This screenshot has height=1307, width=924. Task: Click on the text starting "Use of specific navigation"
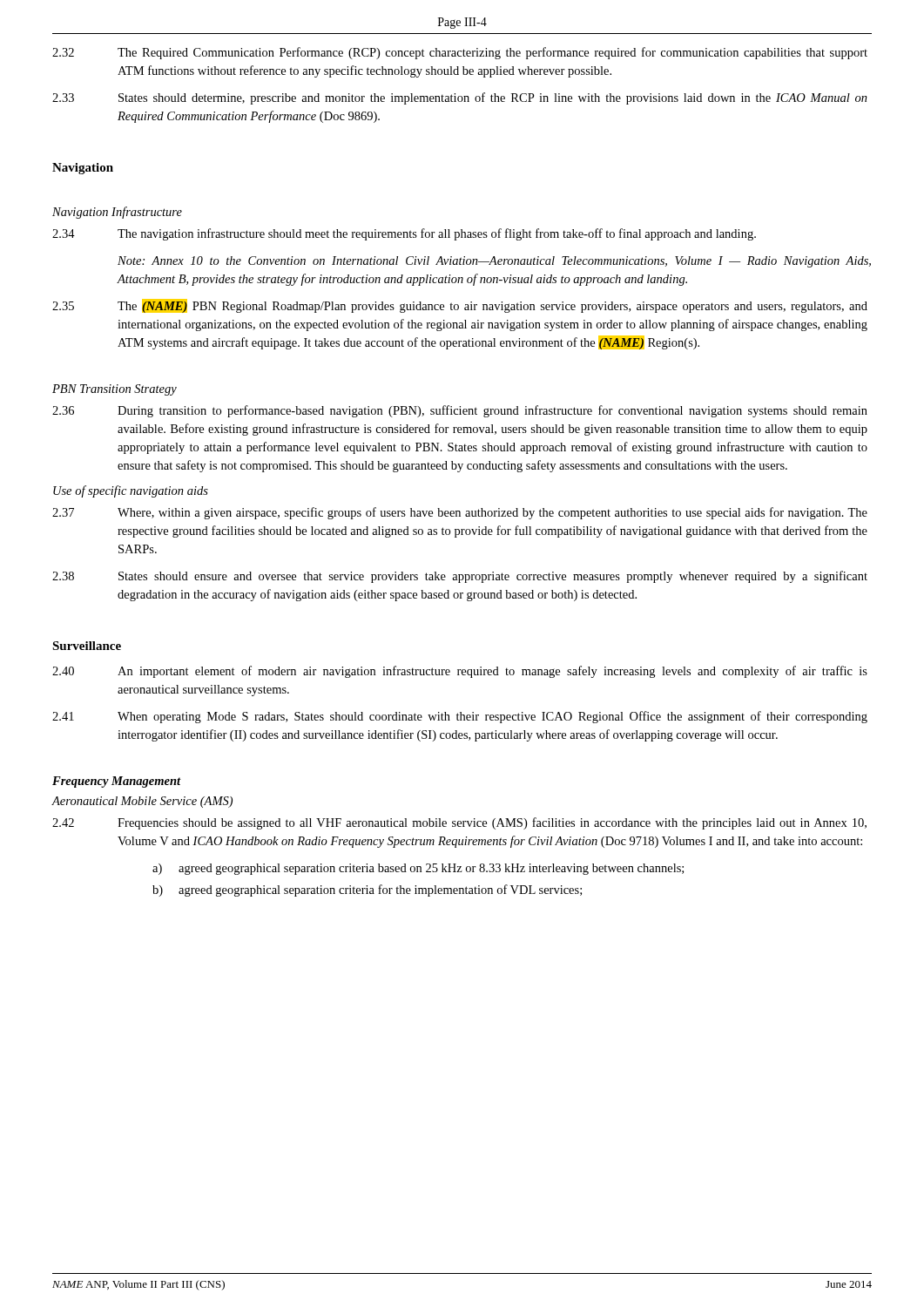point(130,491)
